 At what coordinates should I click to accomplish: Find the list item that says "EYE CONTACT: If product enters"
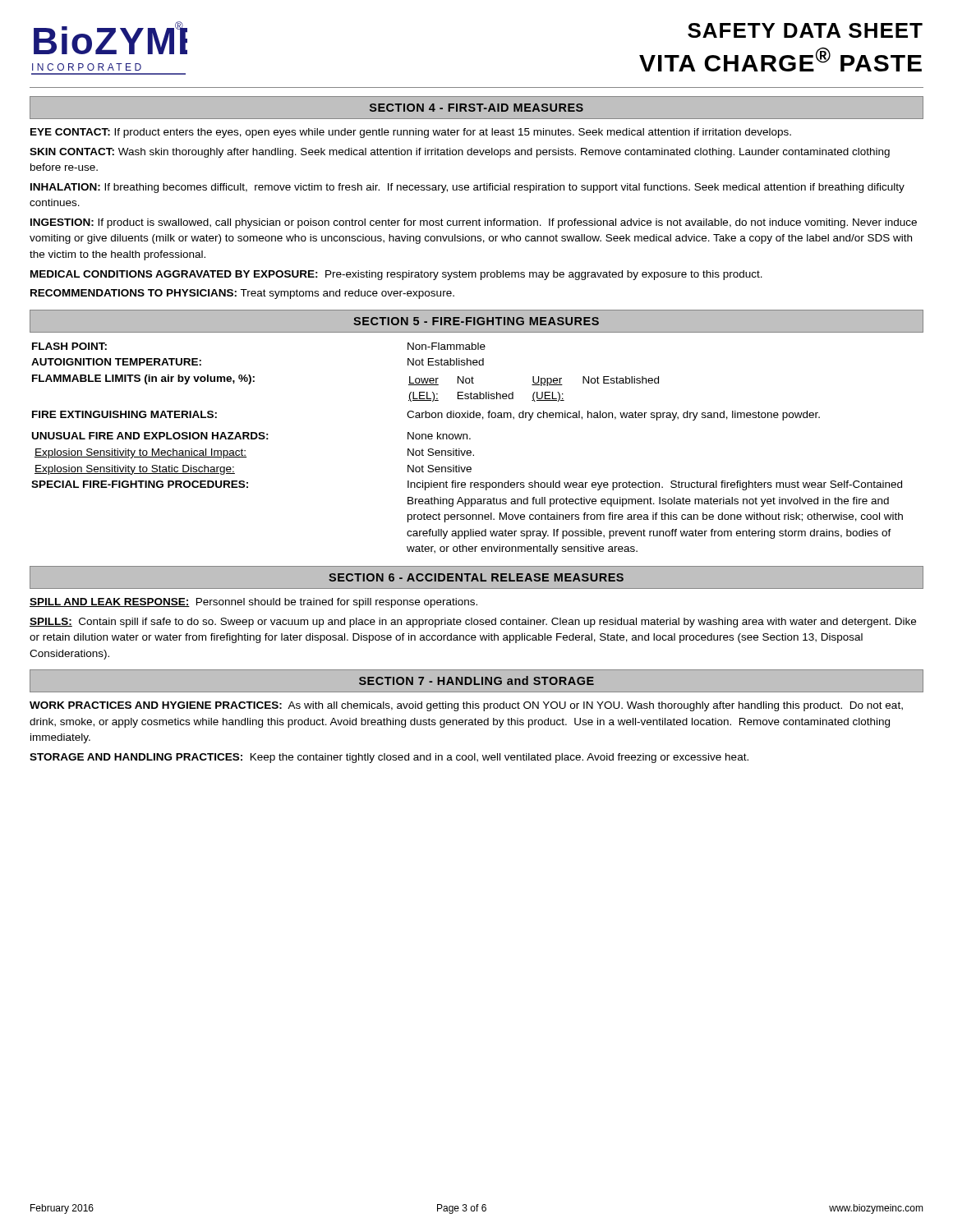coord(411,132)
